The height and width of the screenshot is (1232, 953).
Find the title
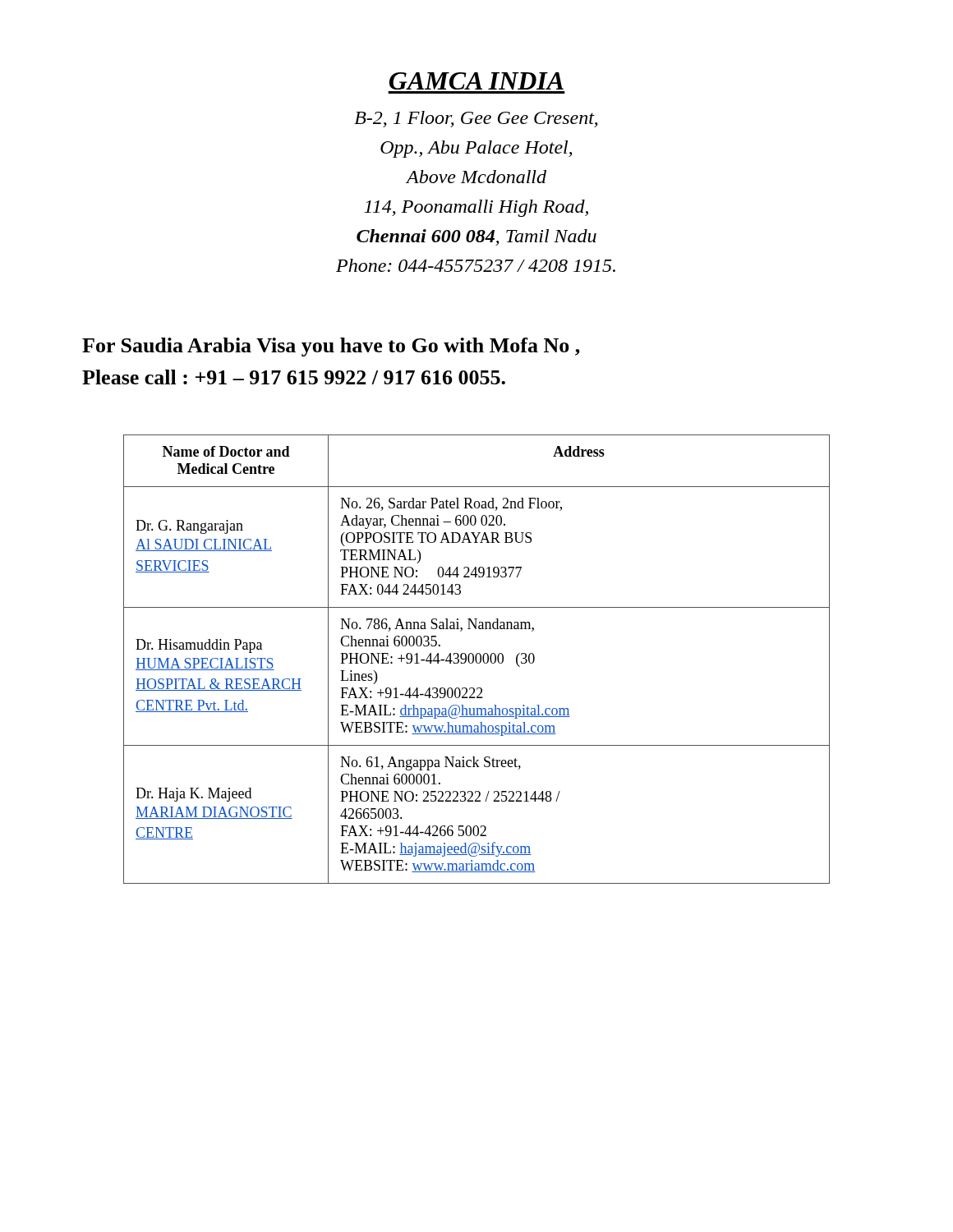pyautogui.click(x=476, y=173)
